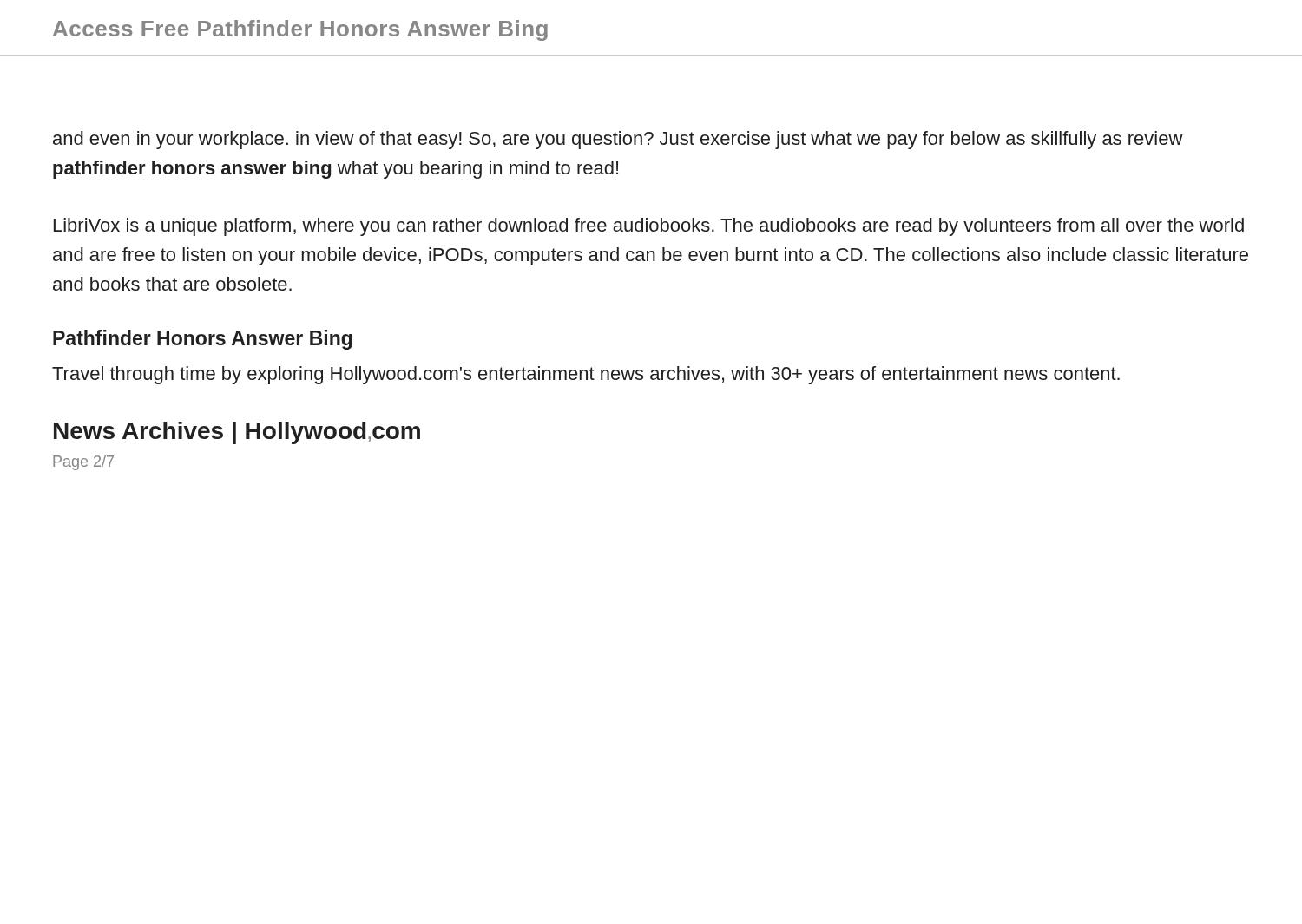Select the text starting "and even in your workplace."
This screenshot has height=924, width=1302.
[x=617, y=153]
